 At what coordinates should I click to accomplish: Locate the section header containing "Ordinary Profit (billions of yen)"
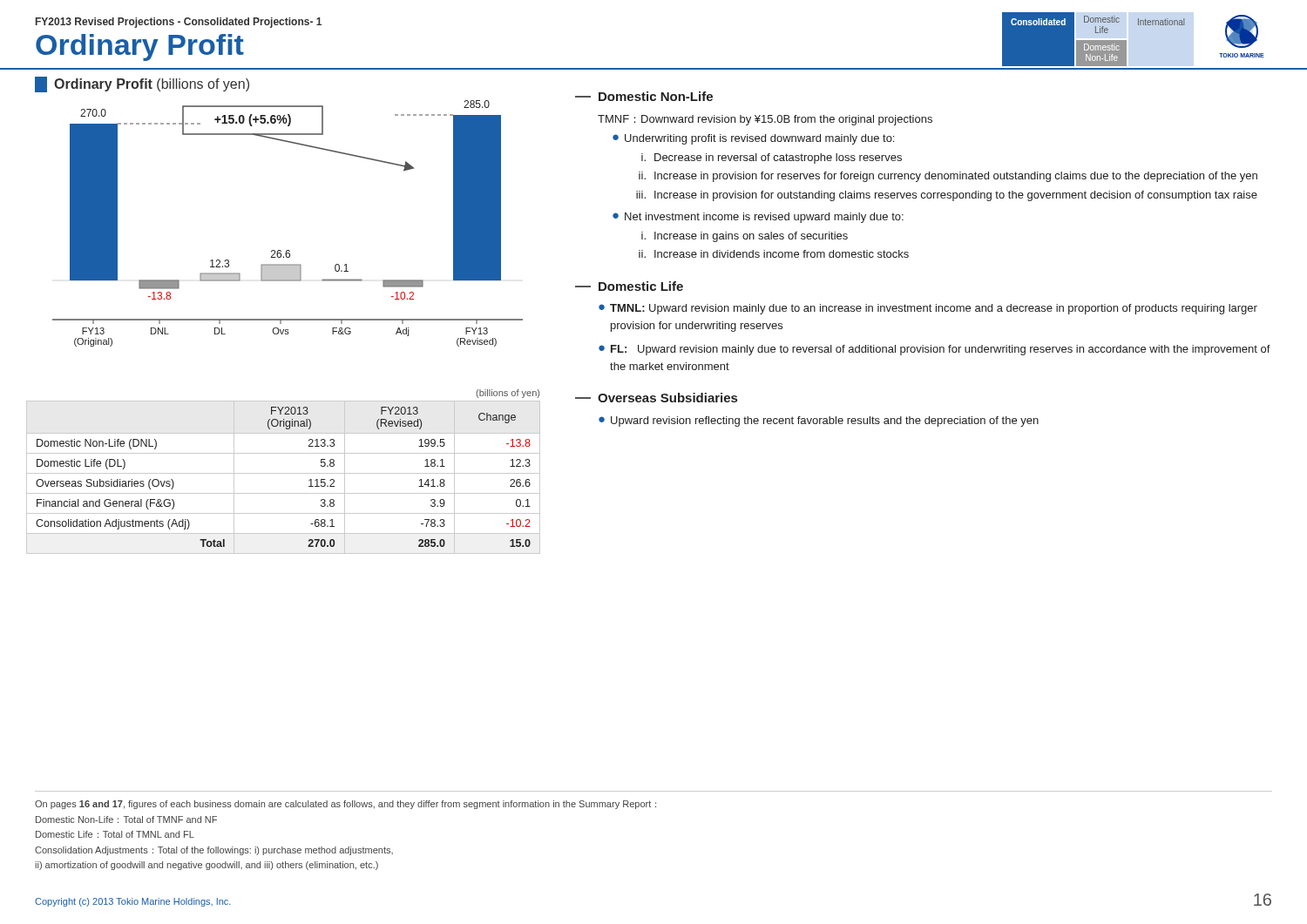(x=142, y=84)
